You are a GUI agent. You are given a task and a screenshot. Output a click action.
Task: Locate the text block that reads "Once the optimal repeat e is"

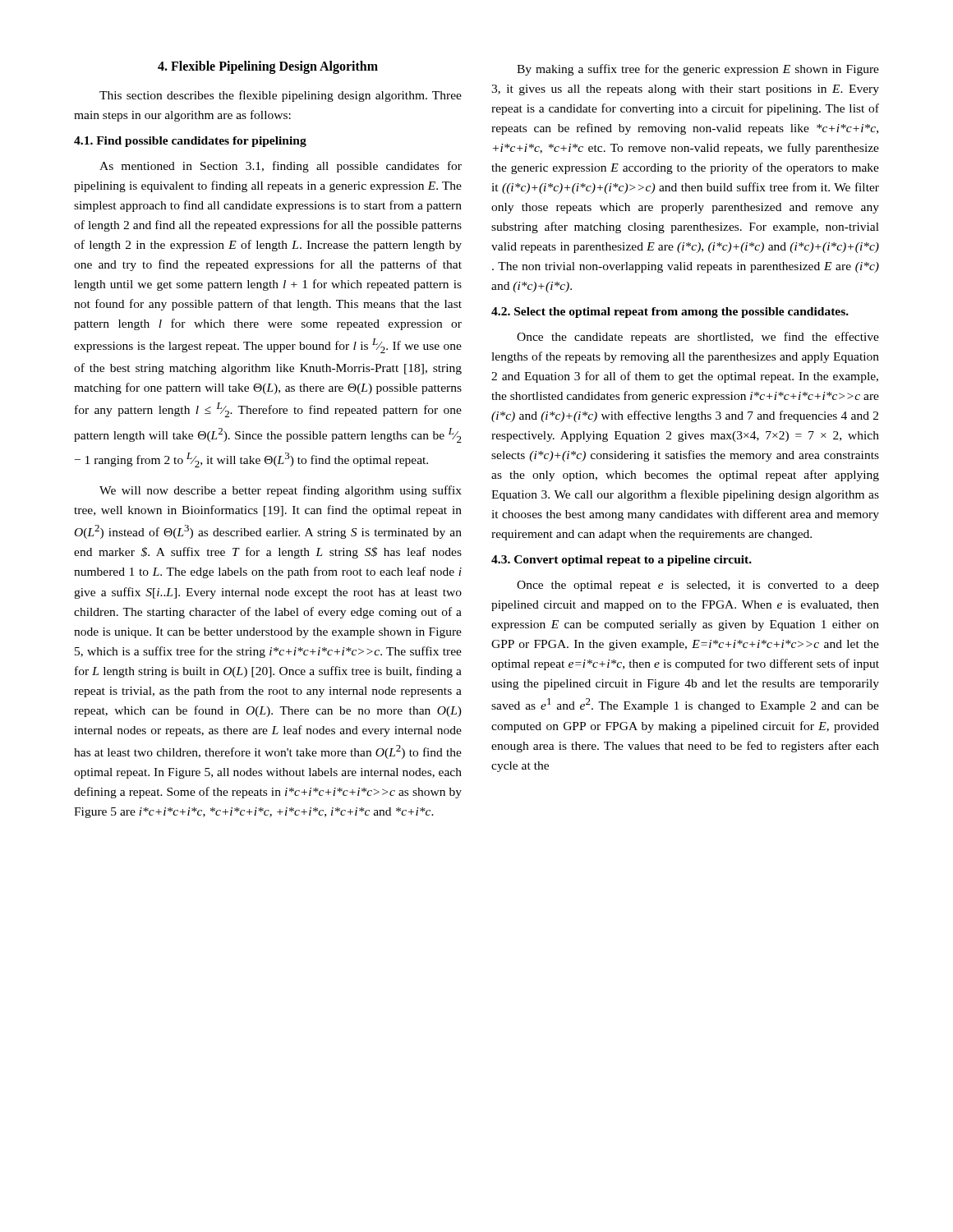point(685,675)
